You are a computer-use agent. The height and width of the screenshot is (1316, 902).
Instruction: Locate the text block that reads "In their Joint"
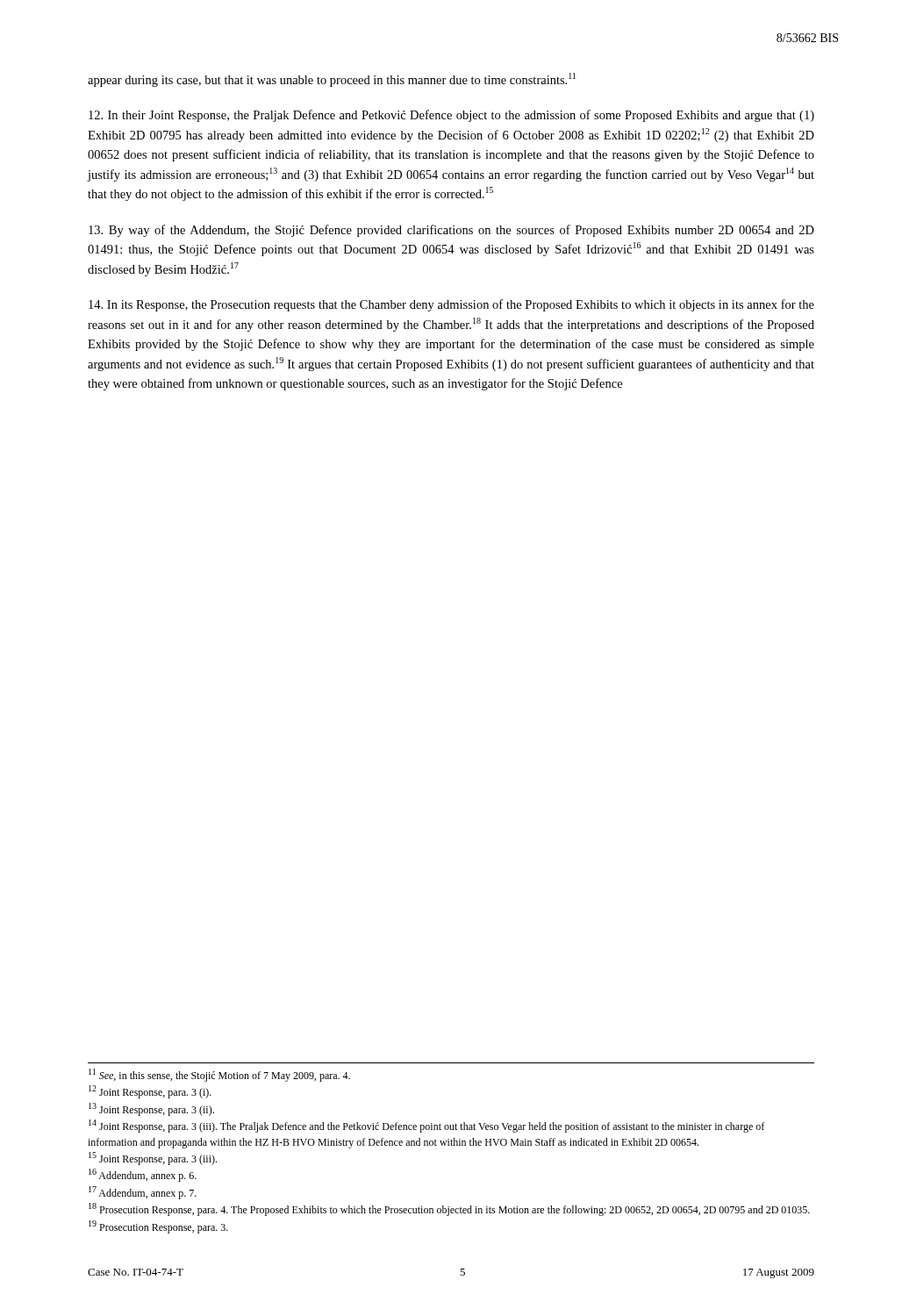click(451, 155)
